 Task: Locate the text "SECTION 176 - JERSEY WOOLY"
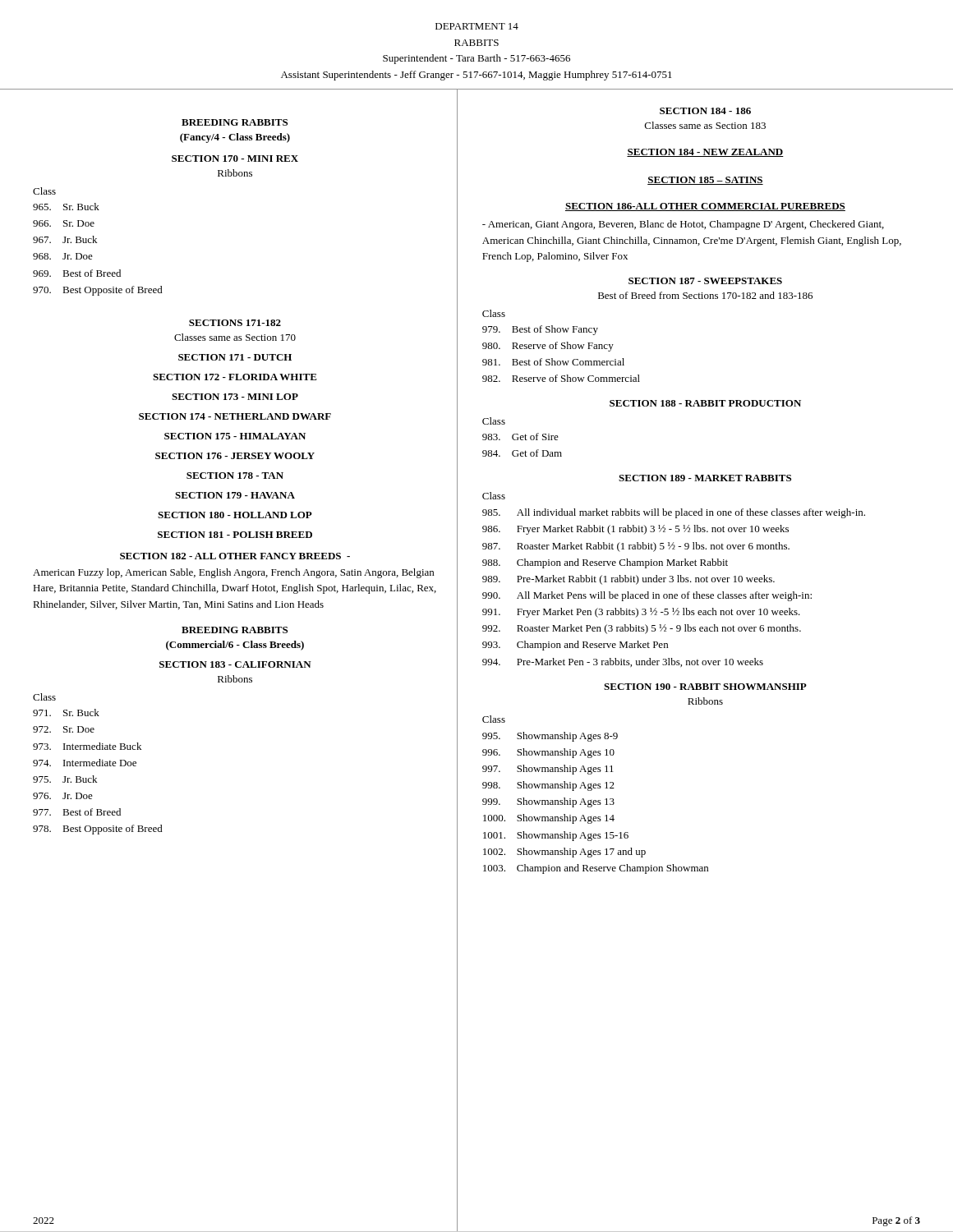click(235, 455)
